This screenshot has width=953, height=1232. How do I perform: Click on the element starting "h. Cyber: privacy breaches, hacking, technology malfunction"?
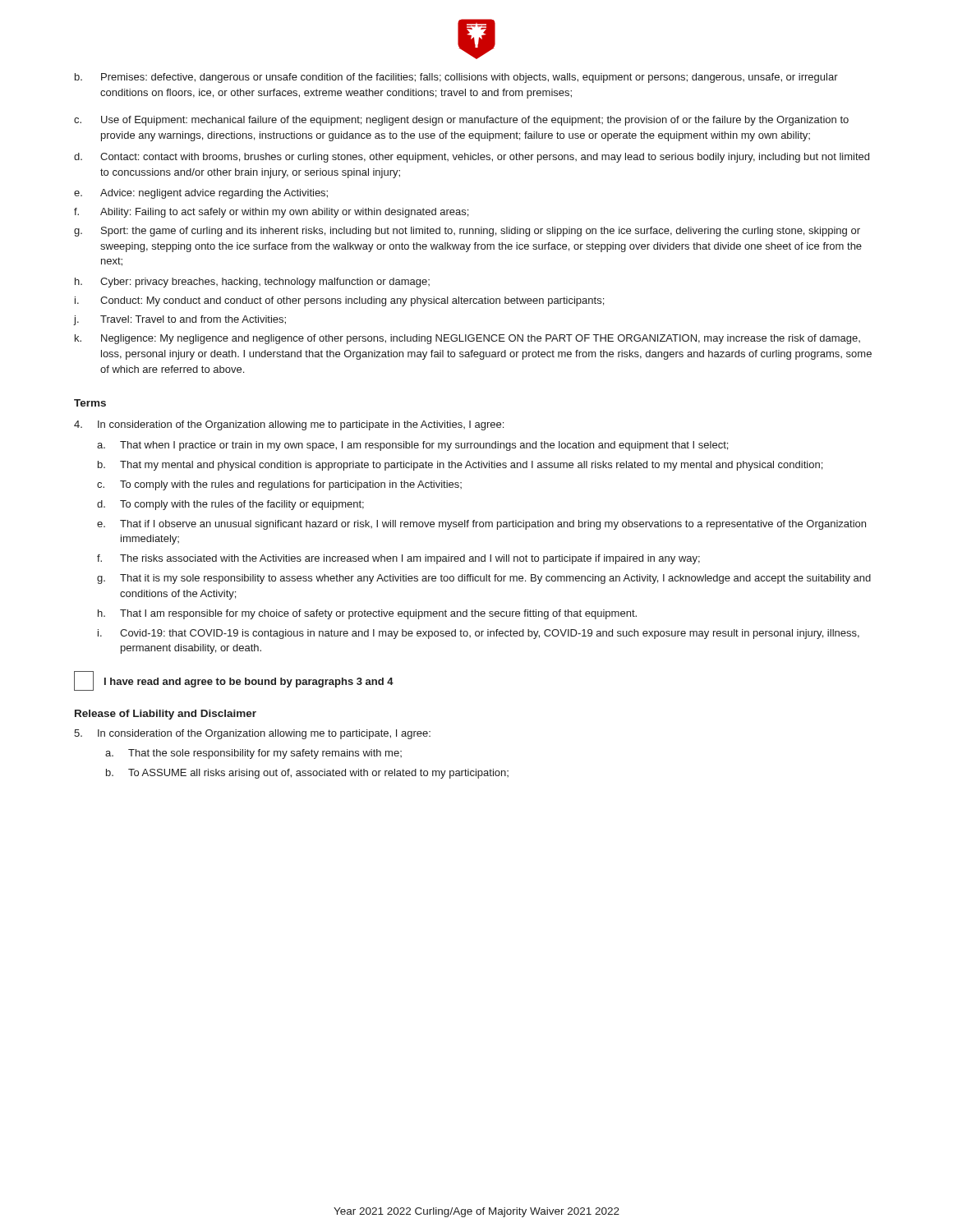pos(252,282)
